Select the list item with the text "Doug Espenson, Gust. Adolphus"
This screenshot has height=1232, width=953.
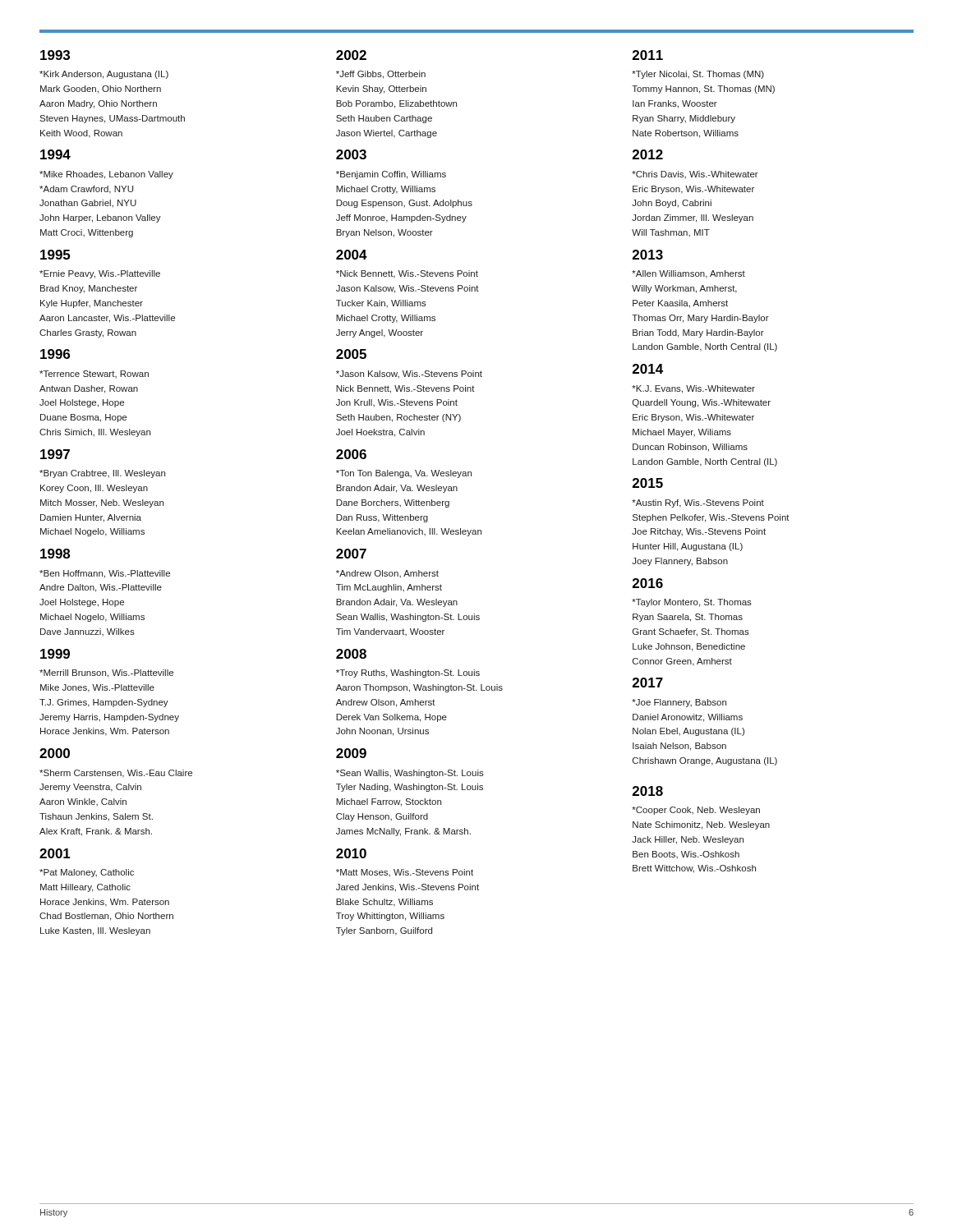tap(404, 203)
